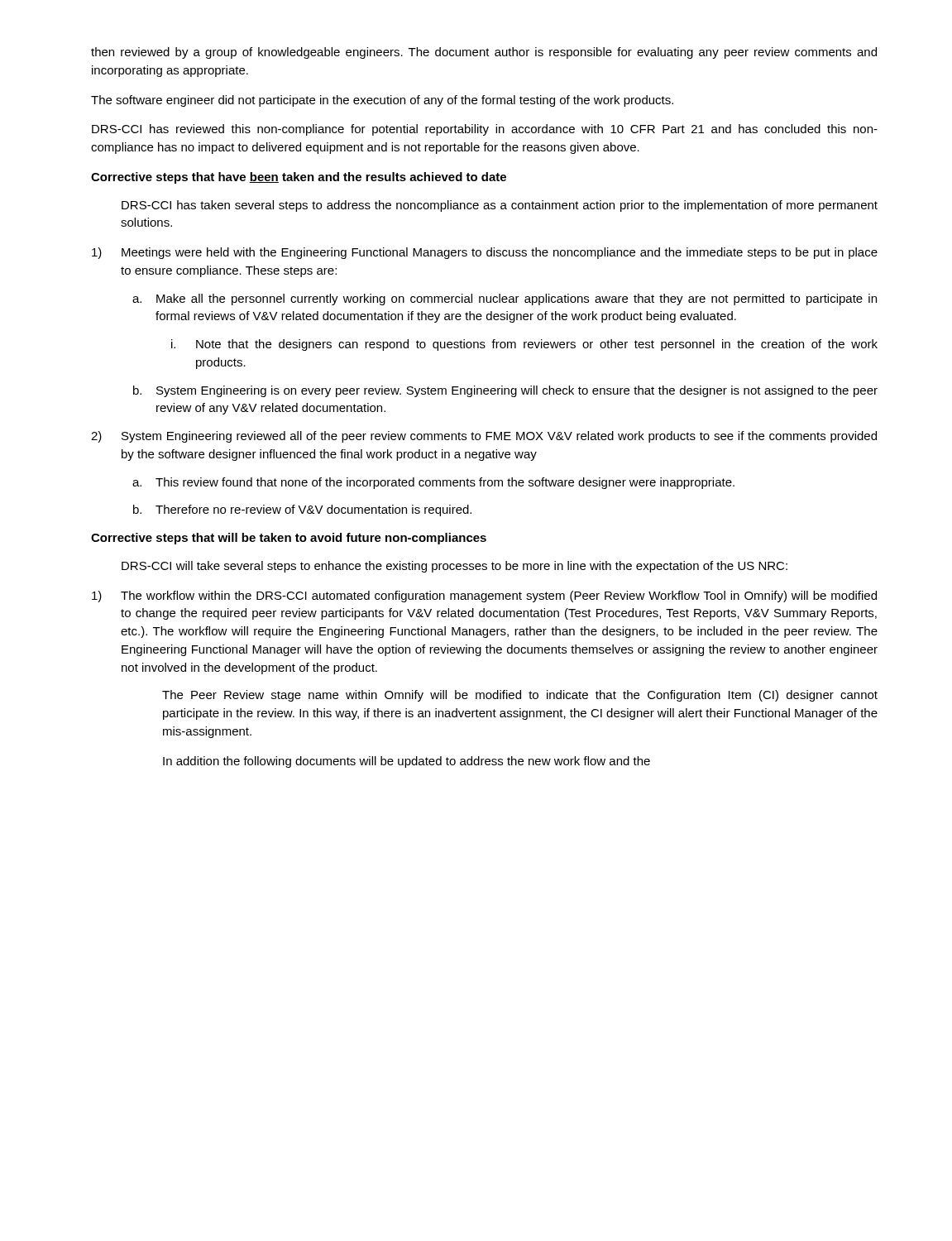Locate the block of text that opens with "DRS-CCI will take several"

coord(454,565)
